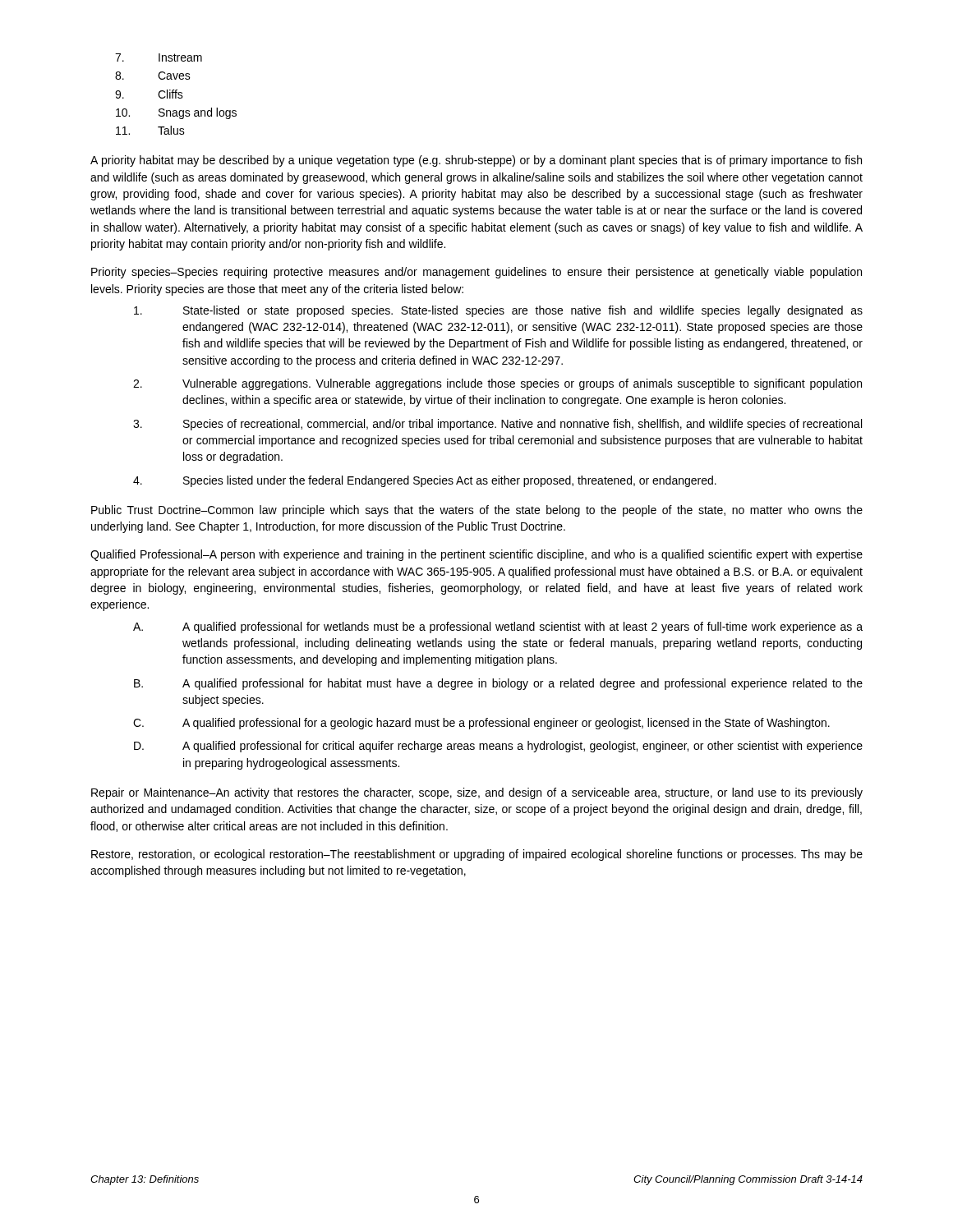Locate the block starting "A priority habitat may be"

click(476, 202)
